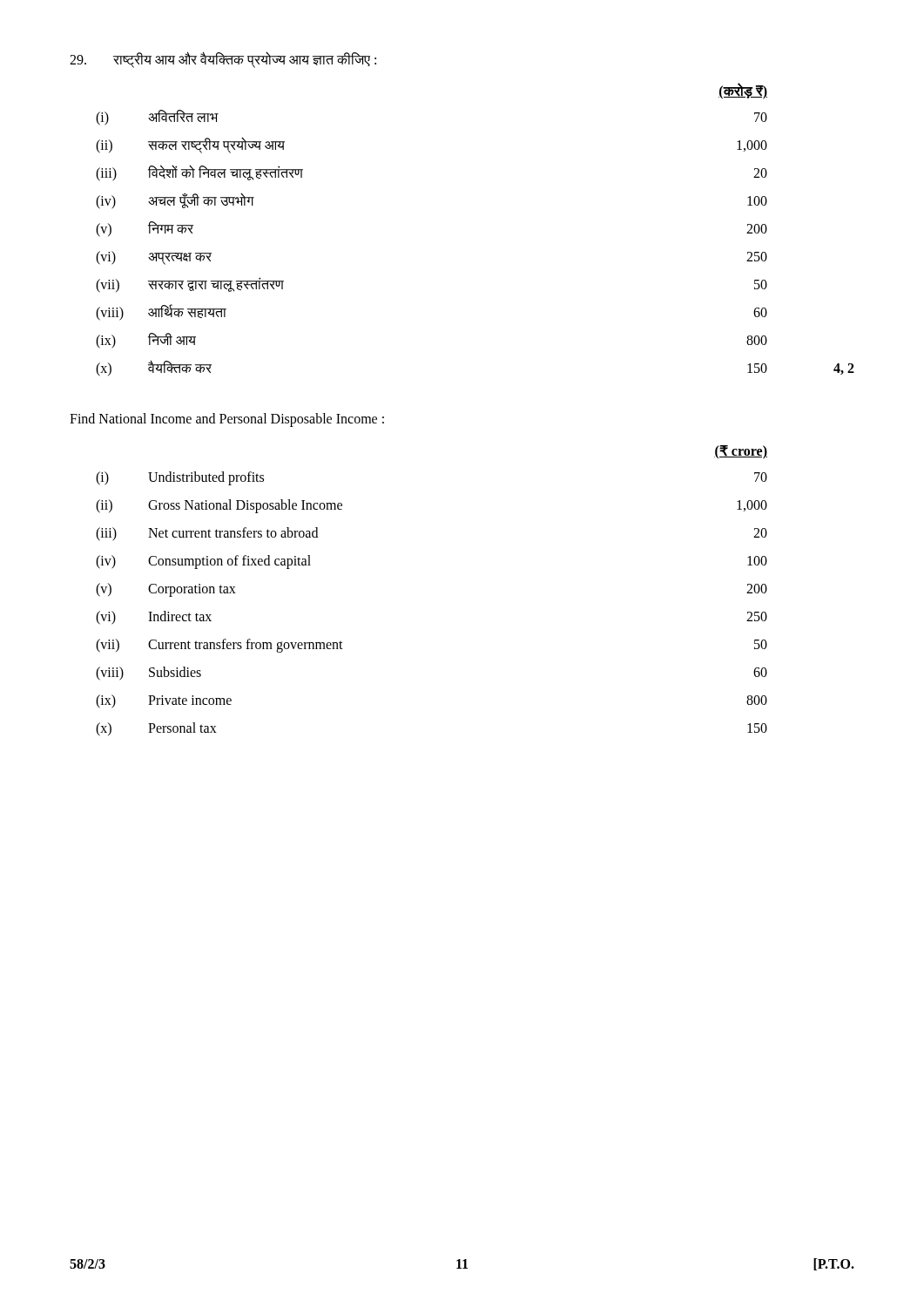Where is the passage that starts "29. राष्ट्रीय आय और"?
The height and width of the screenshot is (1307, 924).
coord(224,60)
